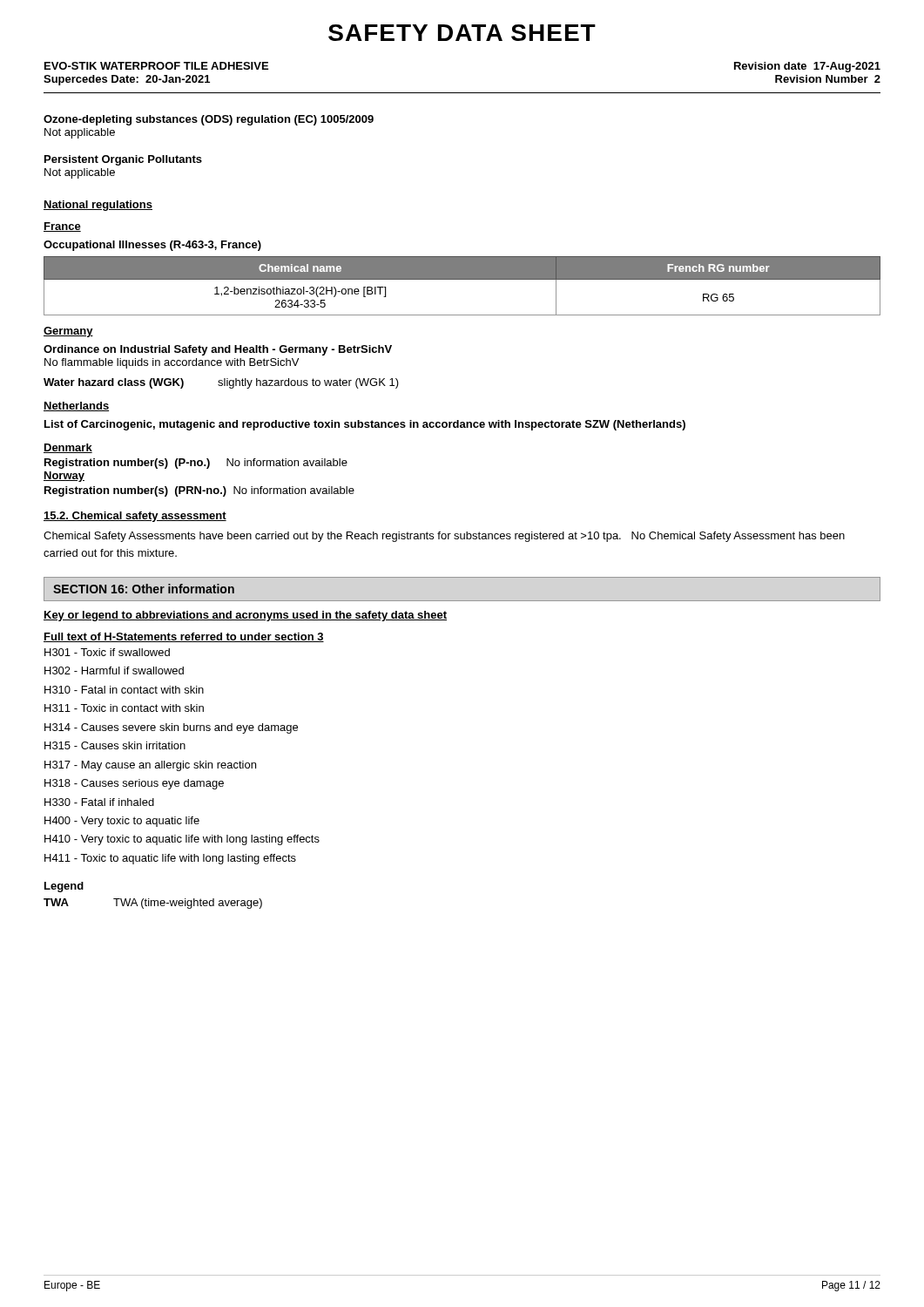This screenshot has height=1307, width=924.
Task: Point to the passage starting "H330 - Fatal if inhaled"
Action: tap(99, 802)
